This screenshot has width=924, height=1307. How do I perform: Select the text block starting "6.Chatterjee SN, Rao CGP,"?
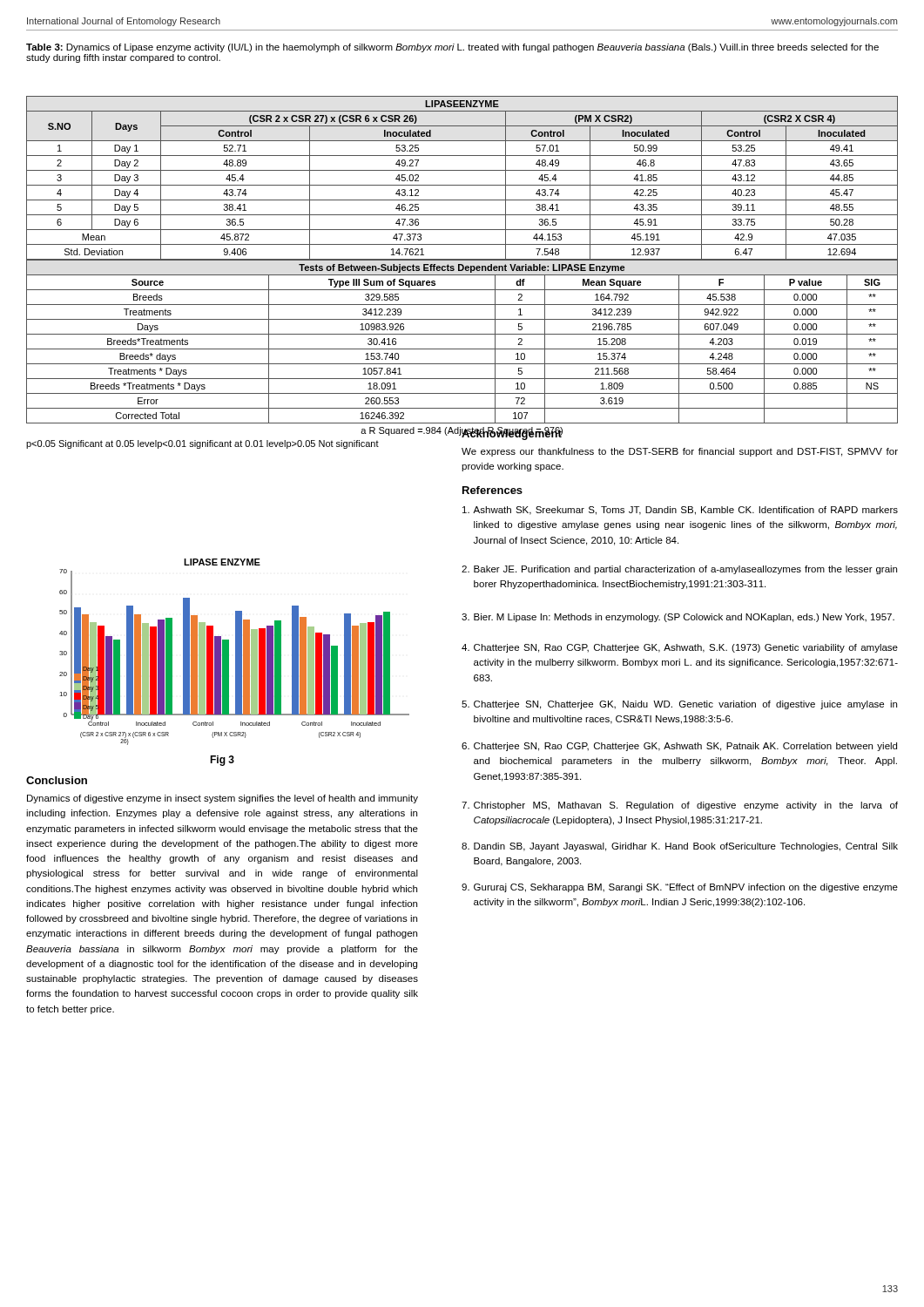coord(680,761)
